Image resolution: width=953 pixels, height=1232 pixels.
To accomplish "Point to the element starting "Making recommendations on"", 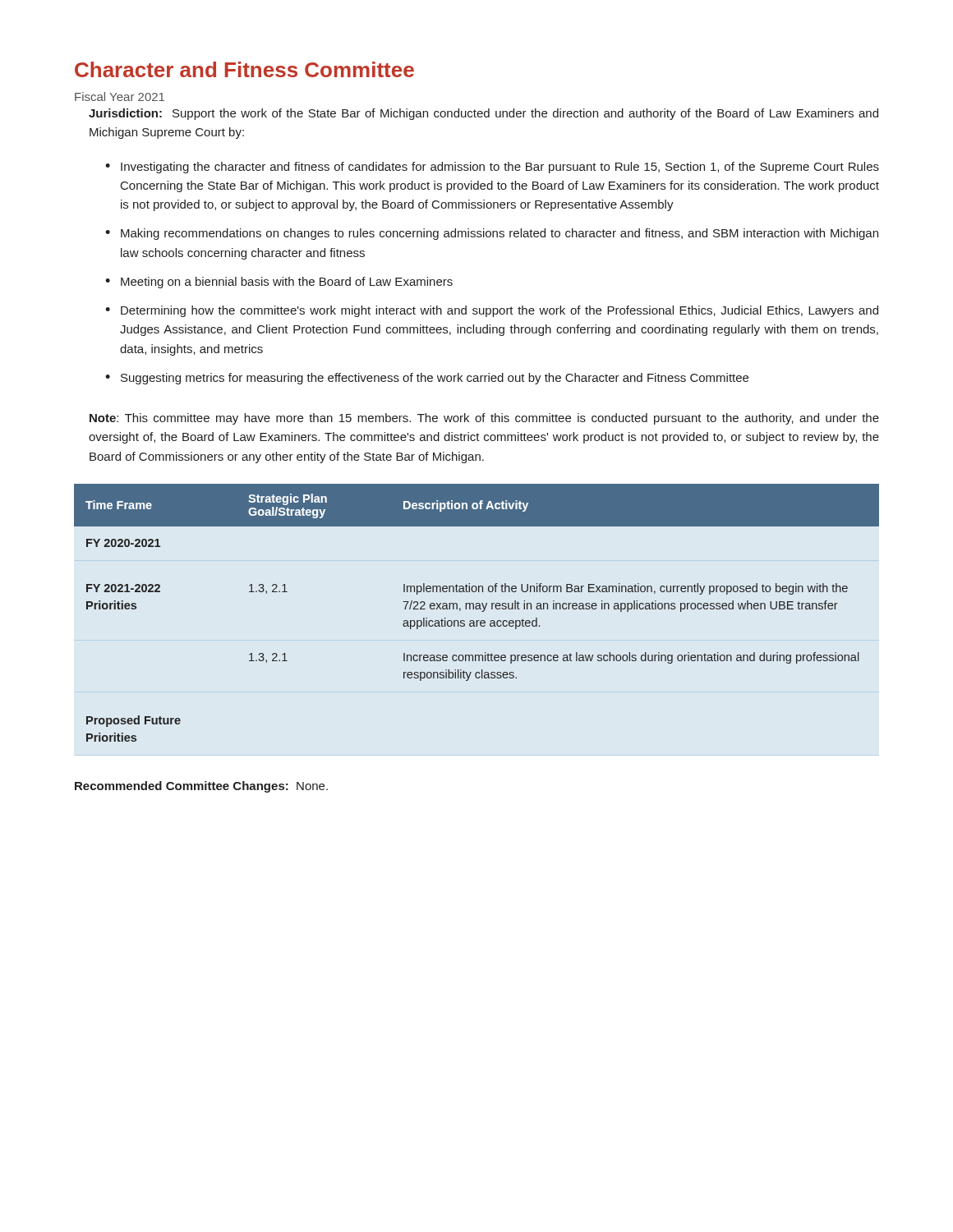I will [500, 243].
